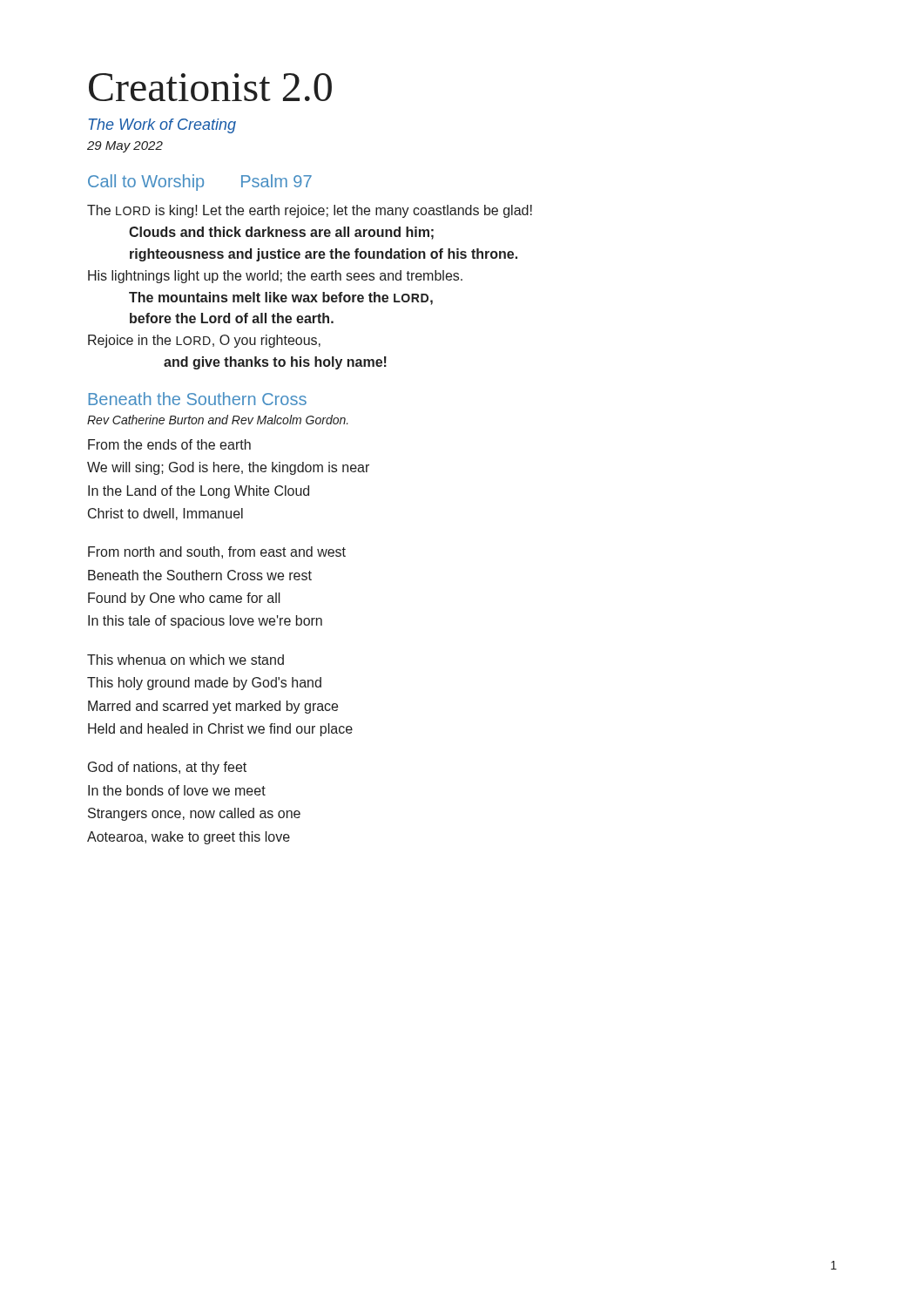Viewport: 924px width, 1307px height.
Task: Point to the text starting "29 May 2022"
Action: pos(125,147)
